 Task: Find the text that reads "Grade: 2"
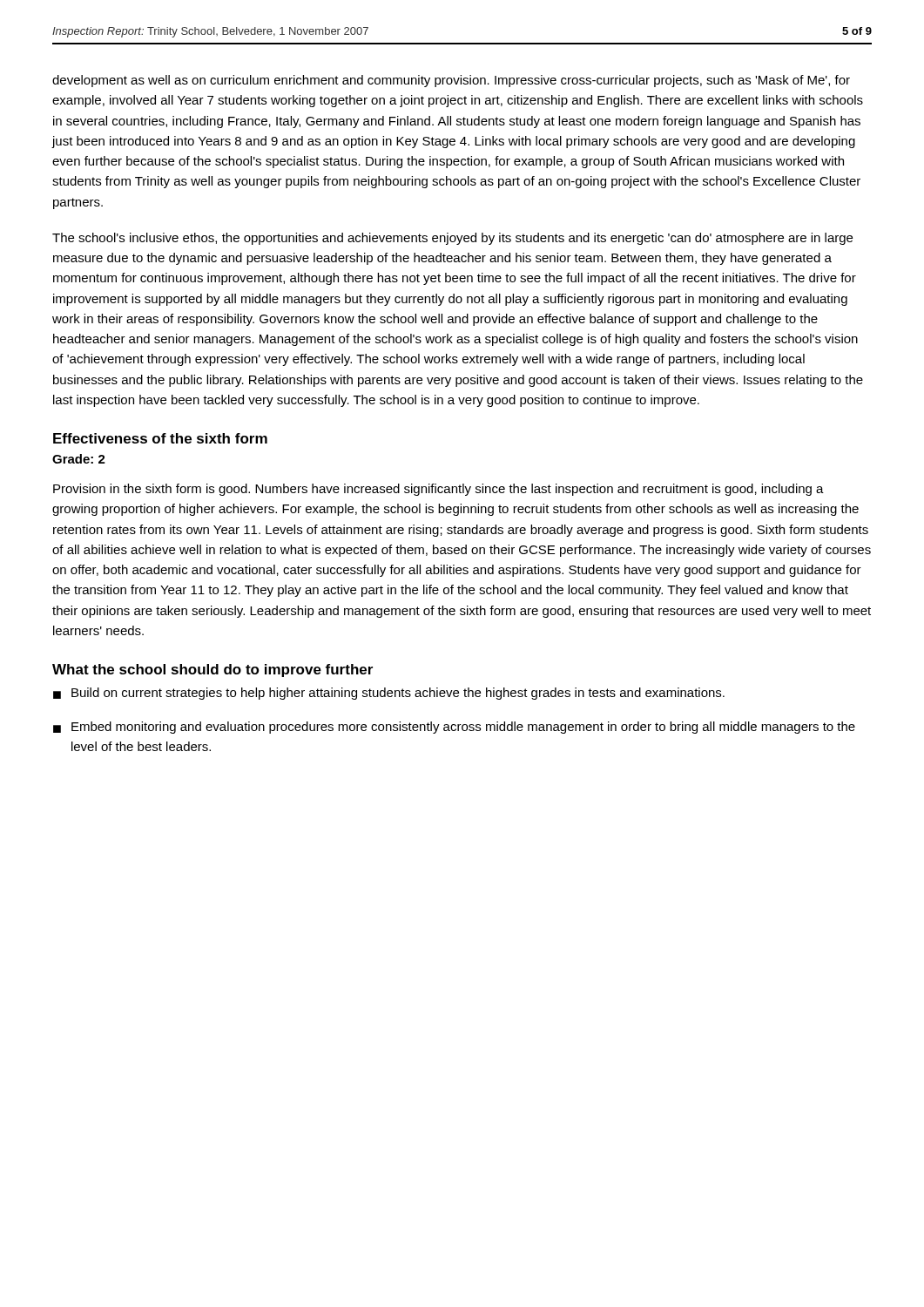coord(79,459)
